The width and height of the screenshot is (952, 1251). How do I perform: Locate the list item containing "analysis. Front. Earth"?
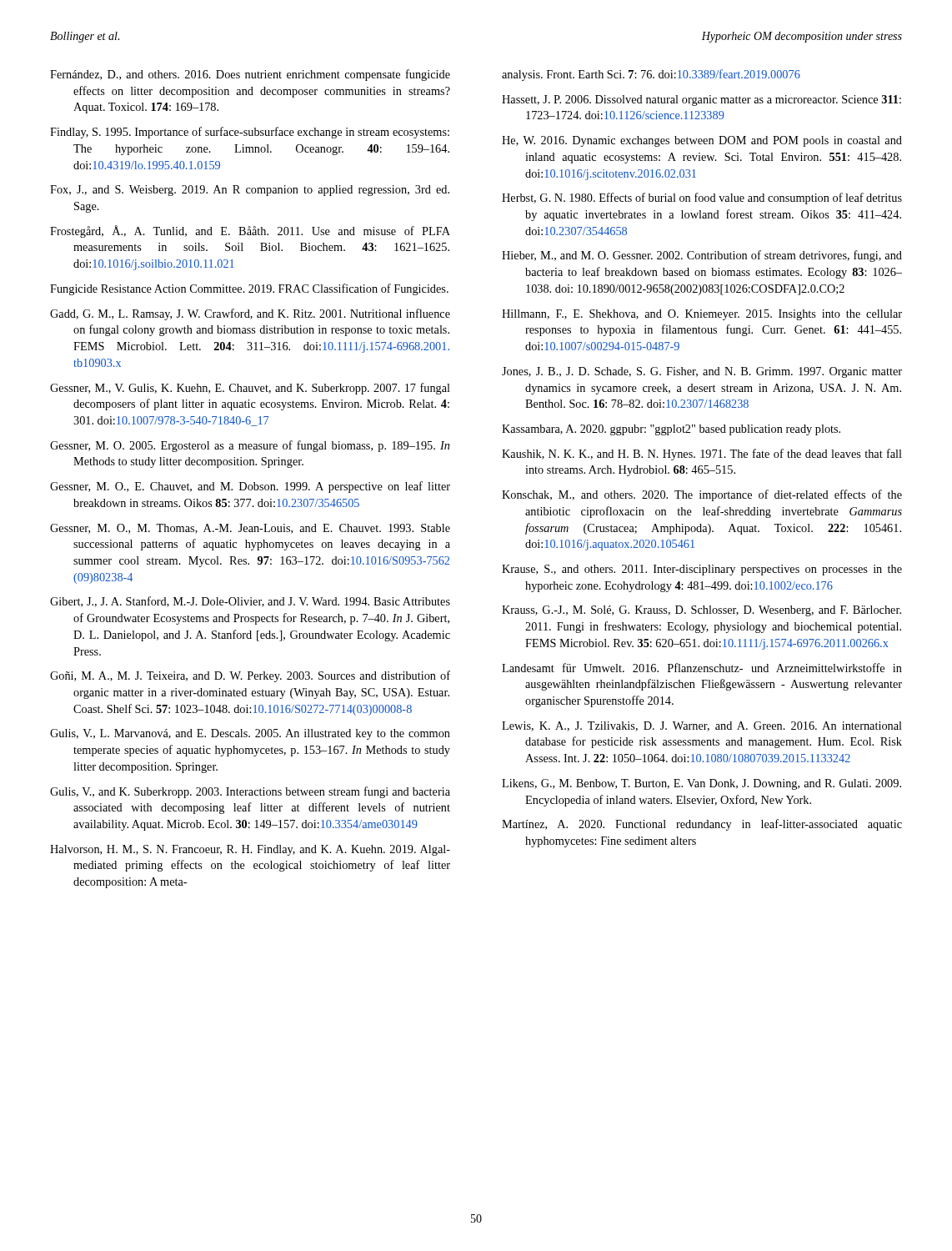[x=651, y=74]
